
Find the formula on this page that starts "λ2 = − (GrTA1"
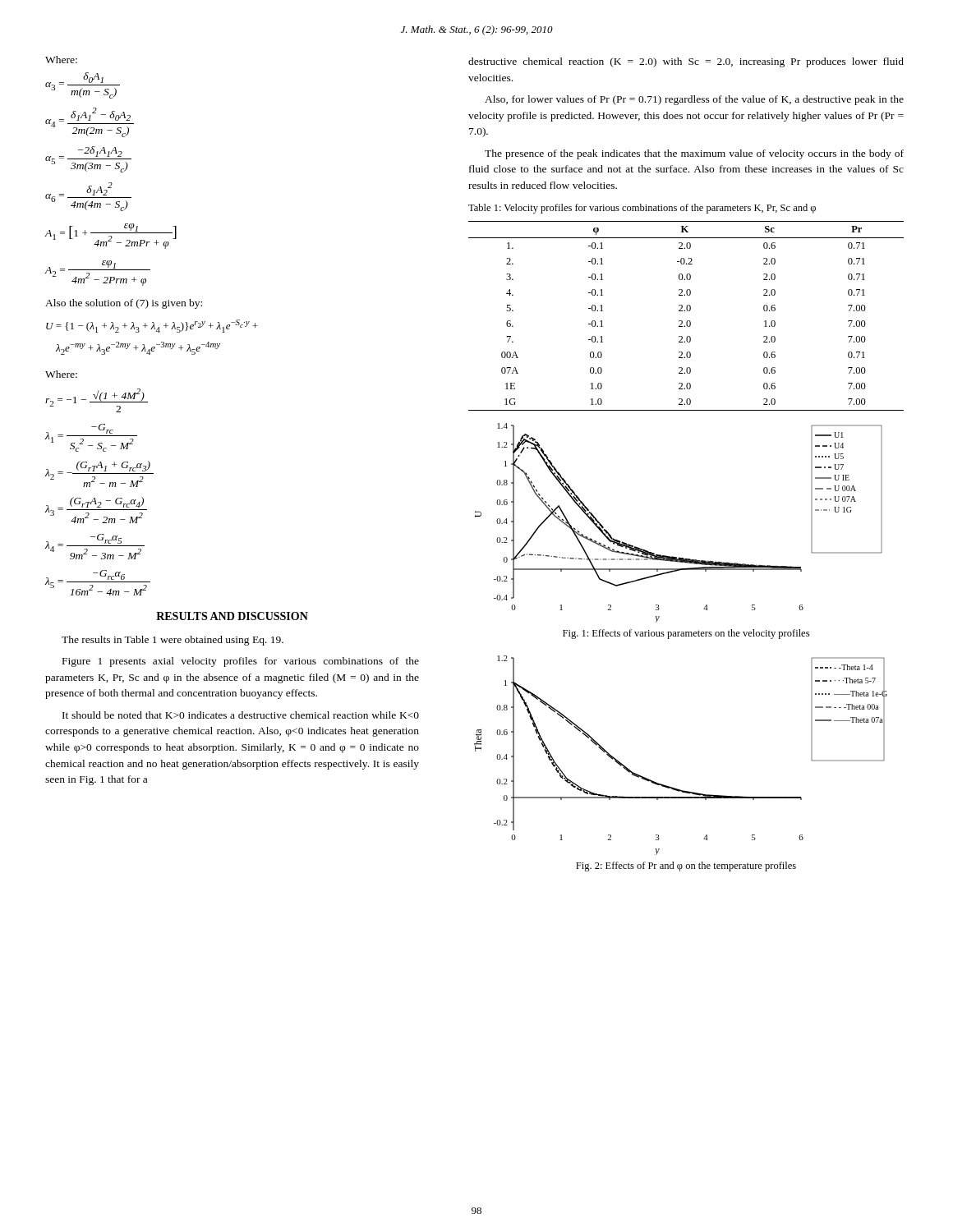click(99, 474)
